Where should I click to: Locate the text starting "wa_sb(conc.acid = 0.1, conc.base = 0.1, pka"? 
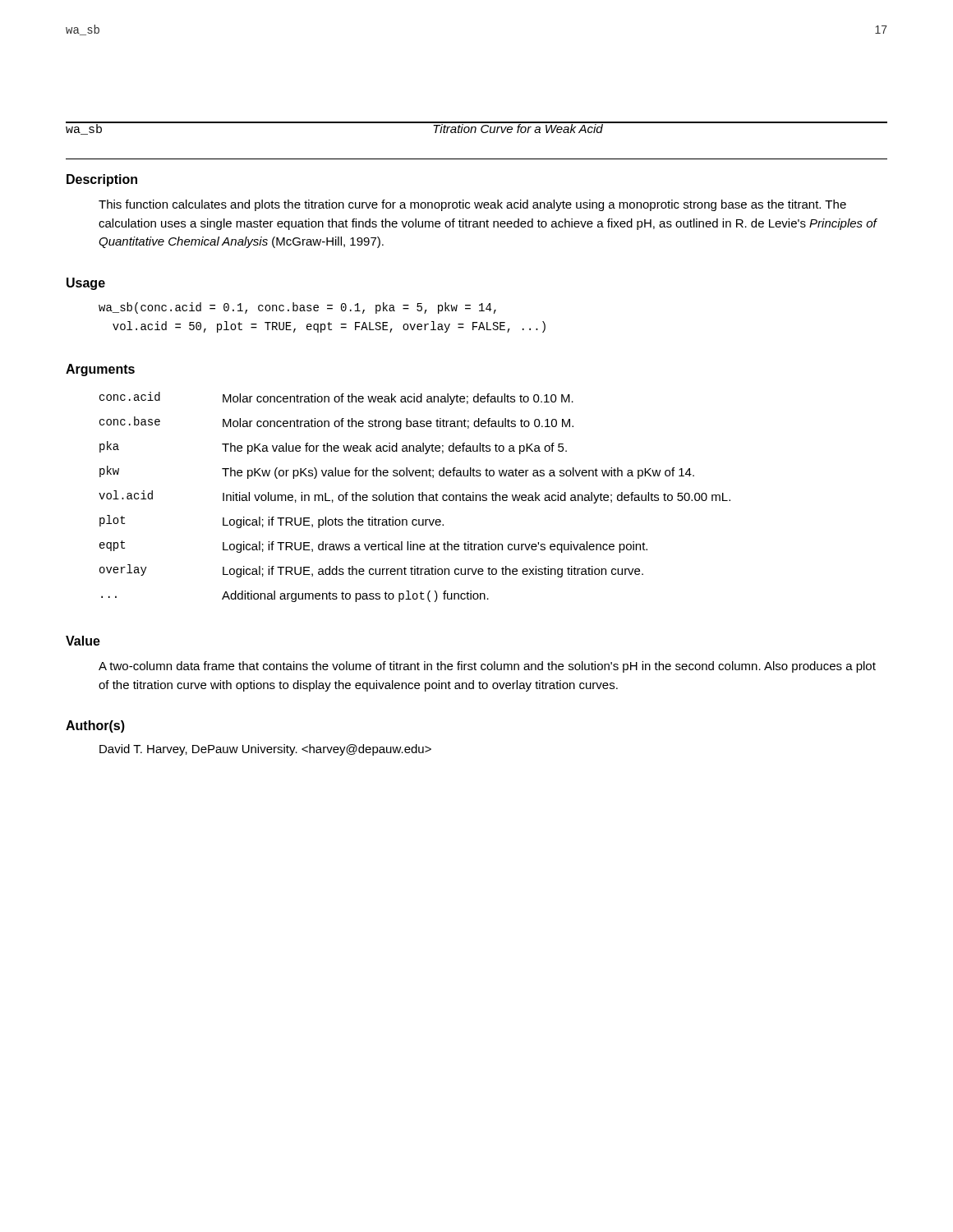coord(323,317)
